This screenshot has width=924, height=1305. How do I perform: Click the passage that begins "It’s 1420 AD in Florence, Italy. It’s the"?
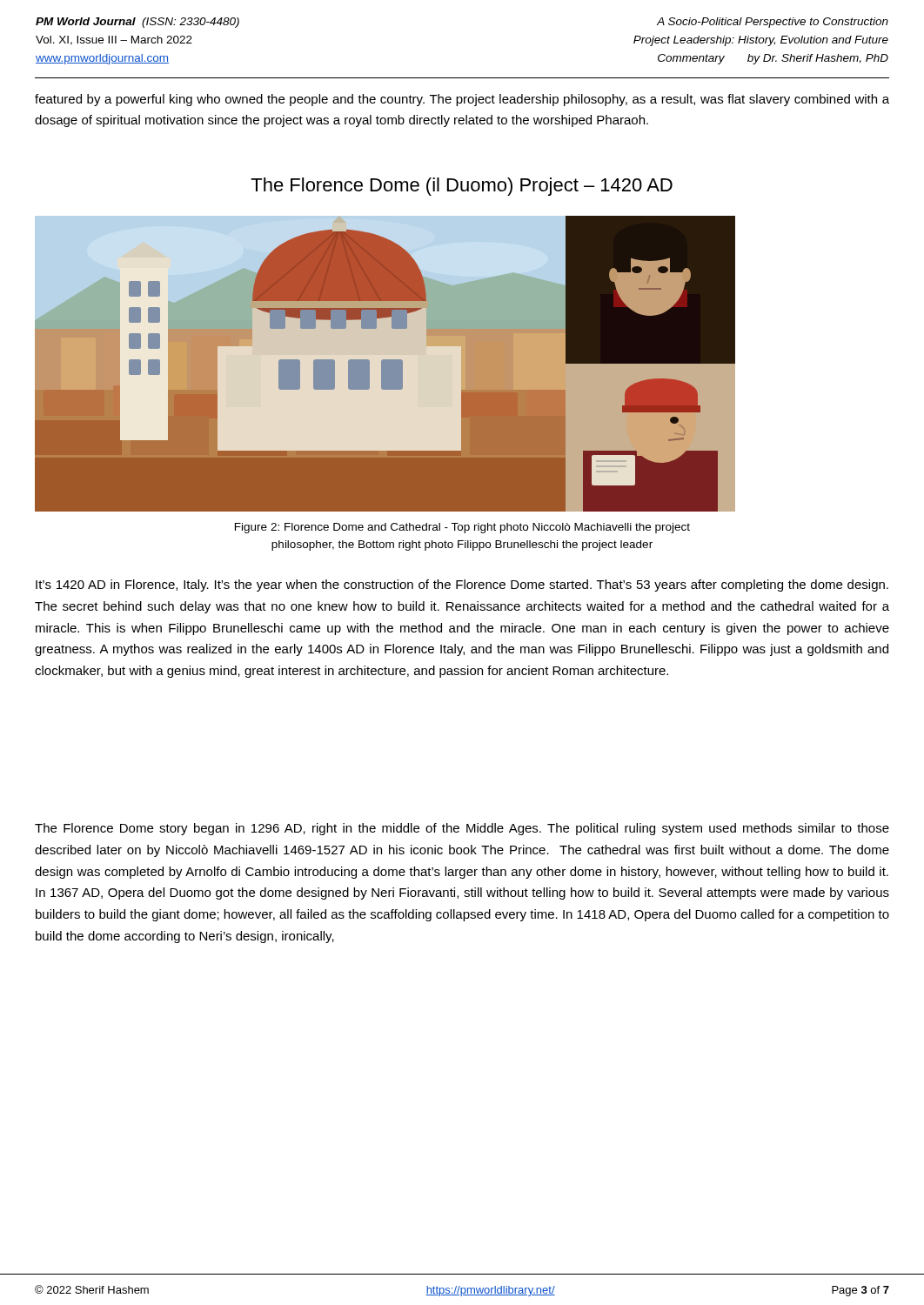tap(462, 628)
